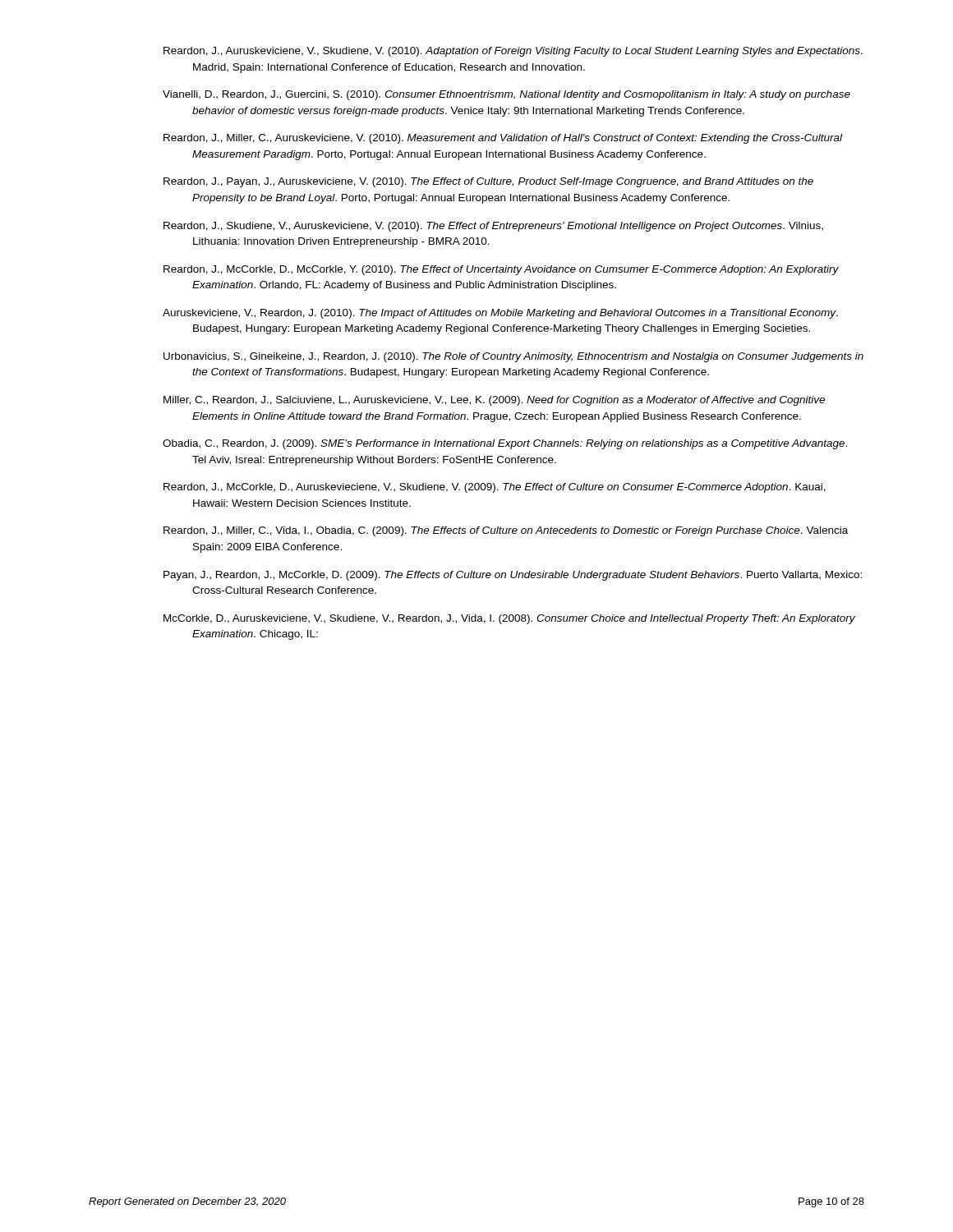Where is the passage that starts "Obadia, C., Reardon, J. (2009)."?
This screenshot has height=1232, width=953.
505,451
